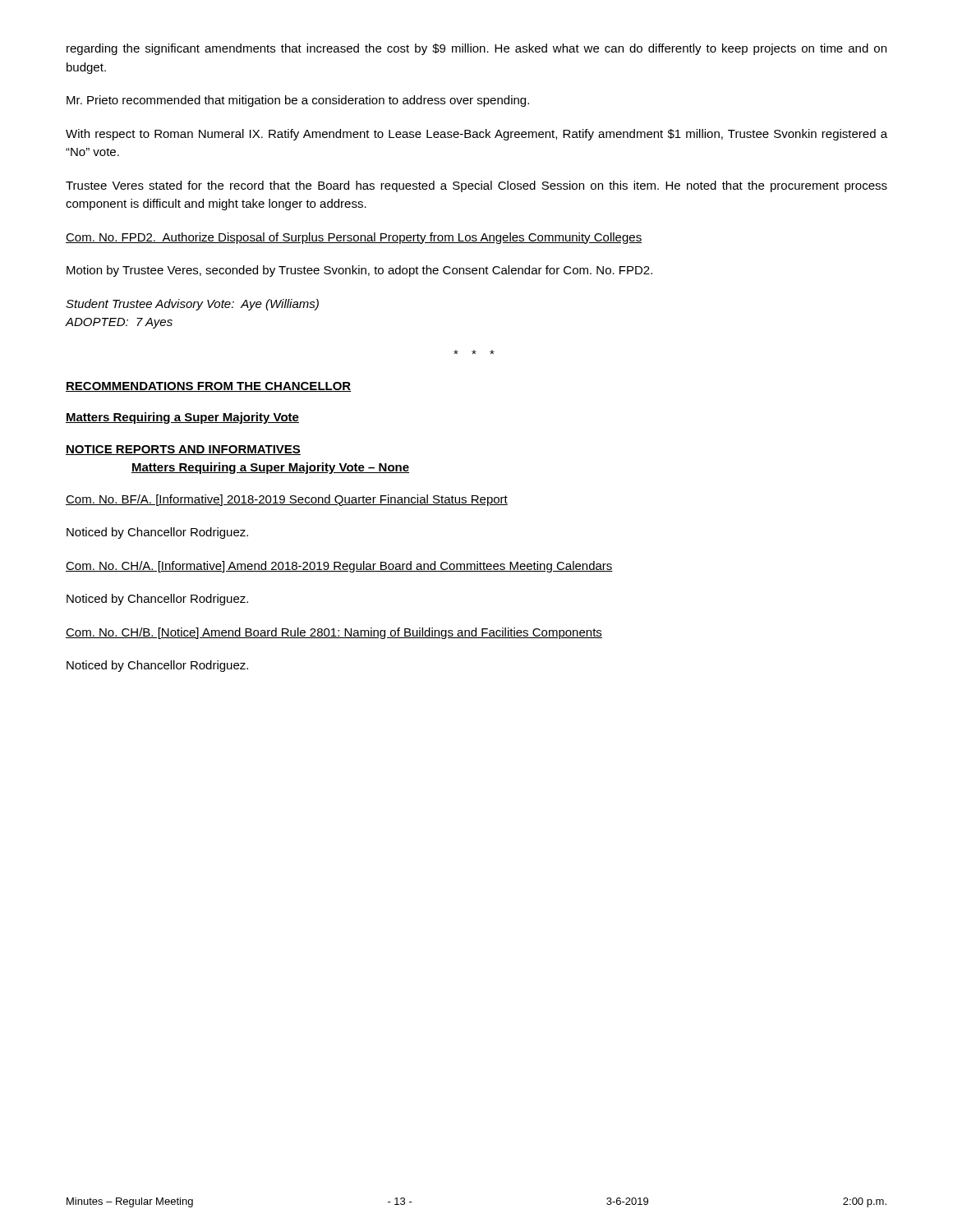
Task: Find the text block that says "Com. No. BF/A. [Informative] 2018-2019 Second Quarter Financial"
Action: [287, 499]
